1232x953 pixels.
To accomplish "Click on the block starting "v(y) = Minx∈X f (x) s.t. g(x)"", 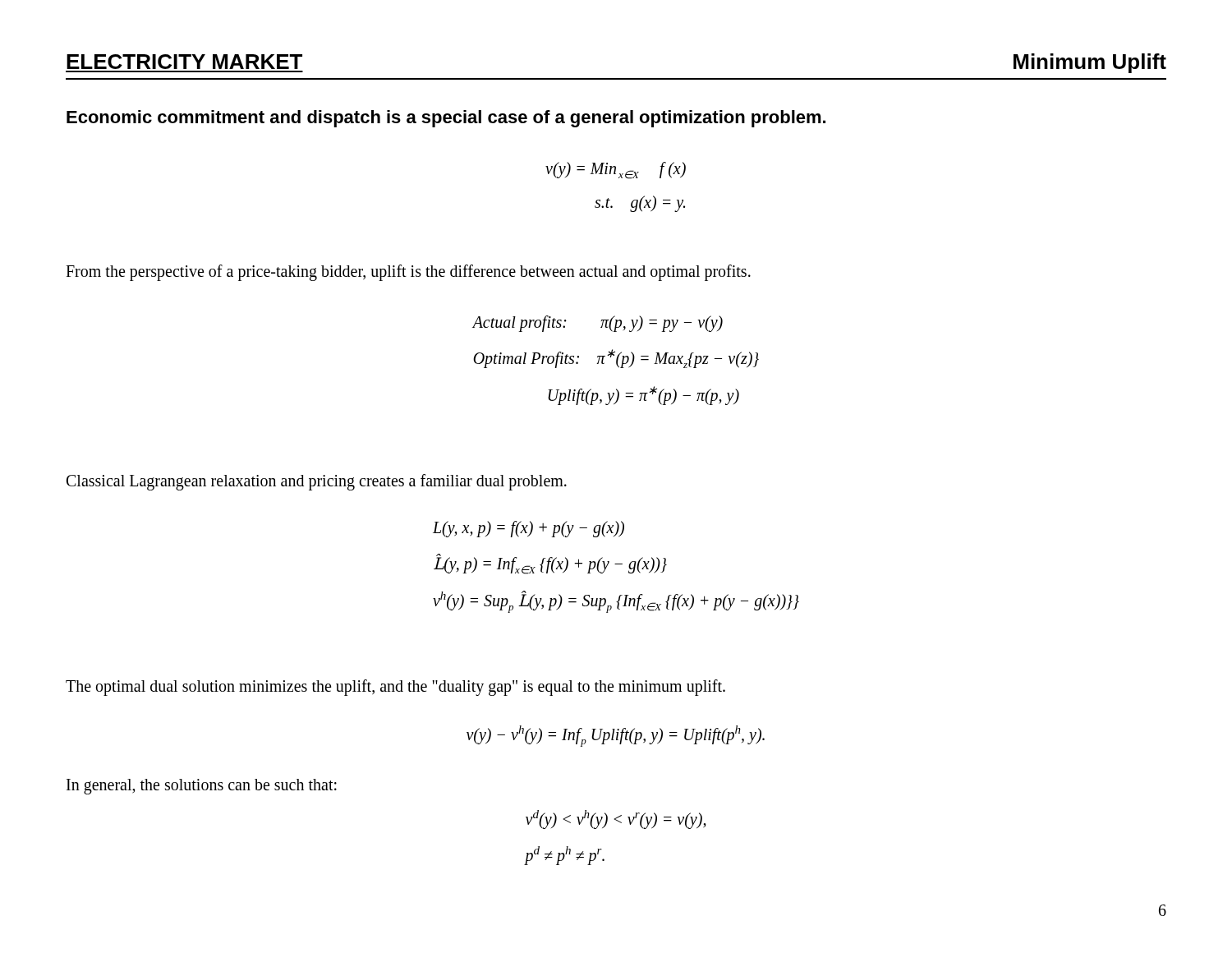I will [x=616, y=185].
